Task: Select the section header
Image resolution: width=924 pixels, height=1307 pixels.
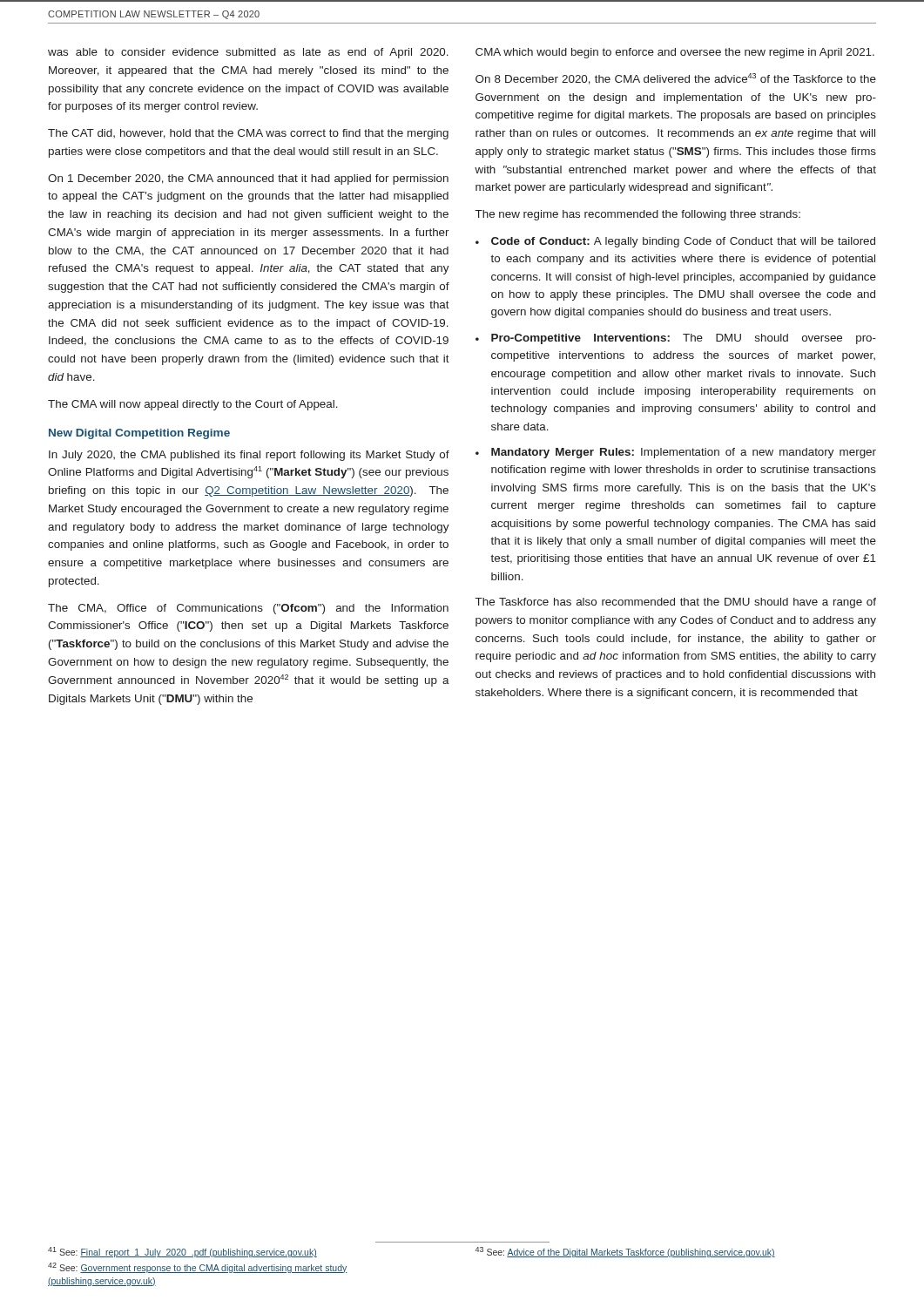Action: pyautogui.click(x=139, y=432)
